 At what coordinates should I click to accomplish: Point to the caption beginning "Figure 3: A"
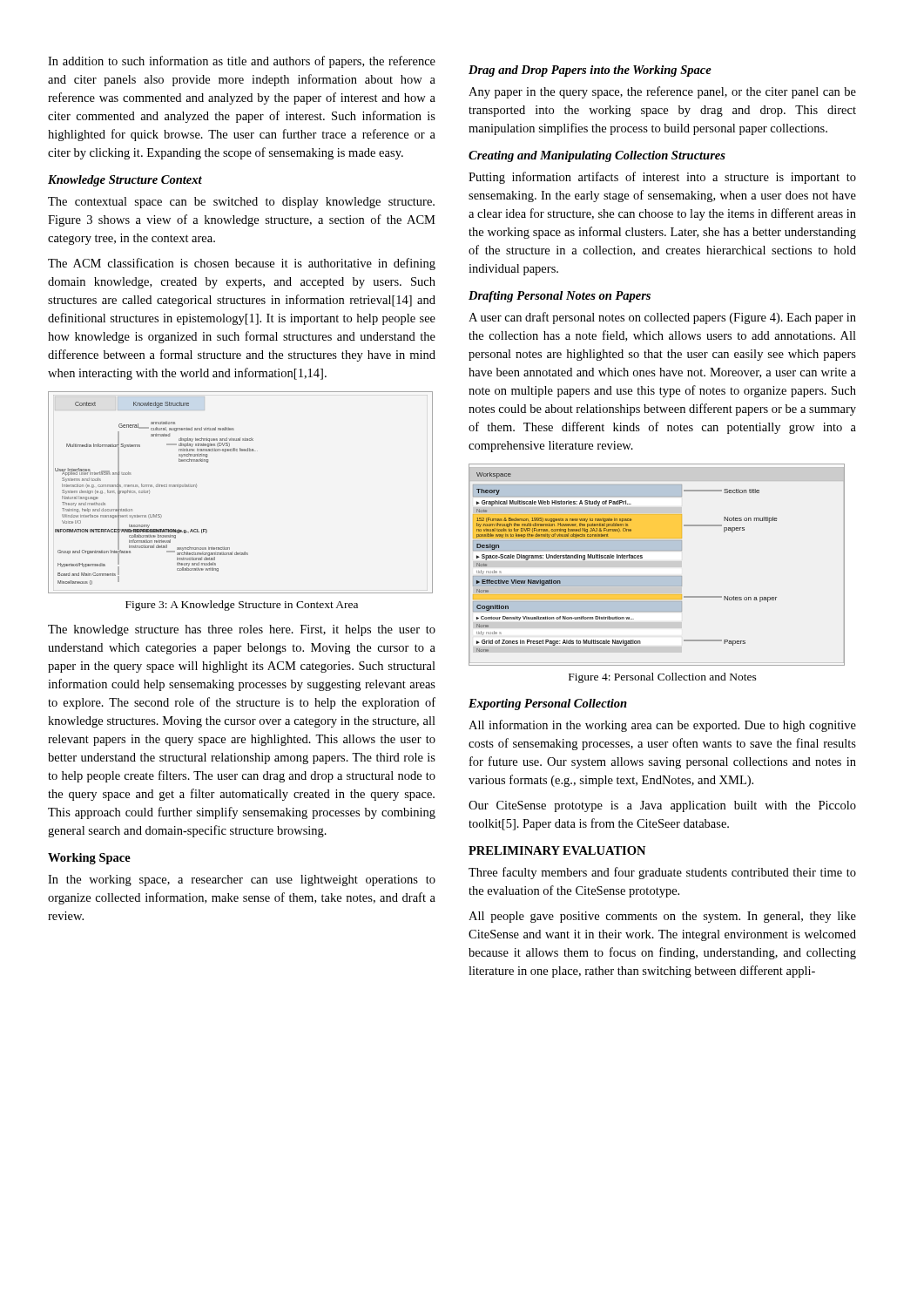click(x=242, y=605)
